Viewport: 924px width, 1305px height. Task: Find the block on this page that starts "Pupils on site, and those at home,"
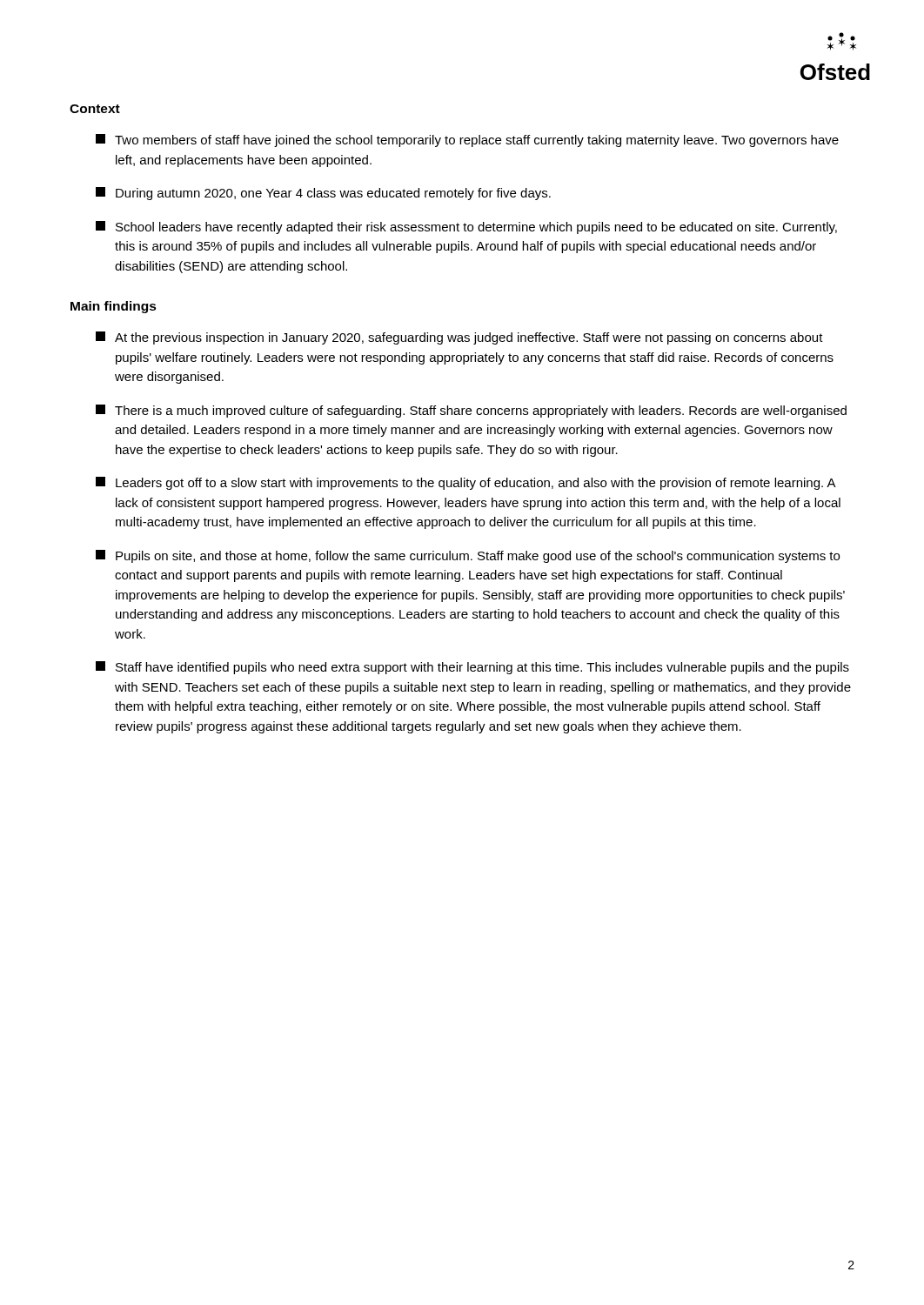tap(475, 595)
